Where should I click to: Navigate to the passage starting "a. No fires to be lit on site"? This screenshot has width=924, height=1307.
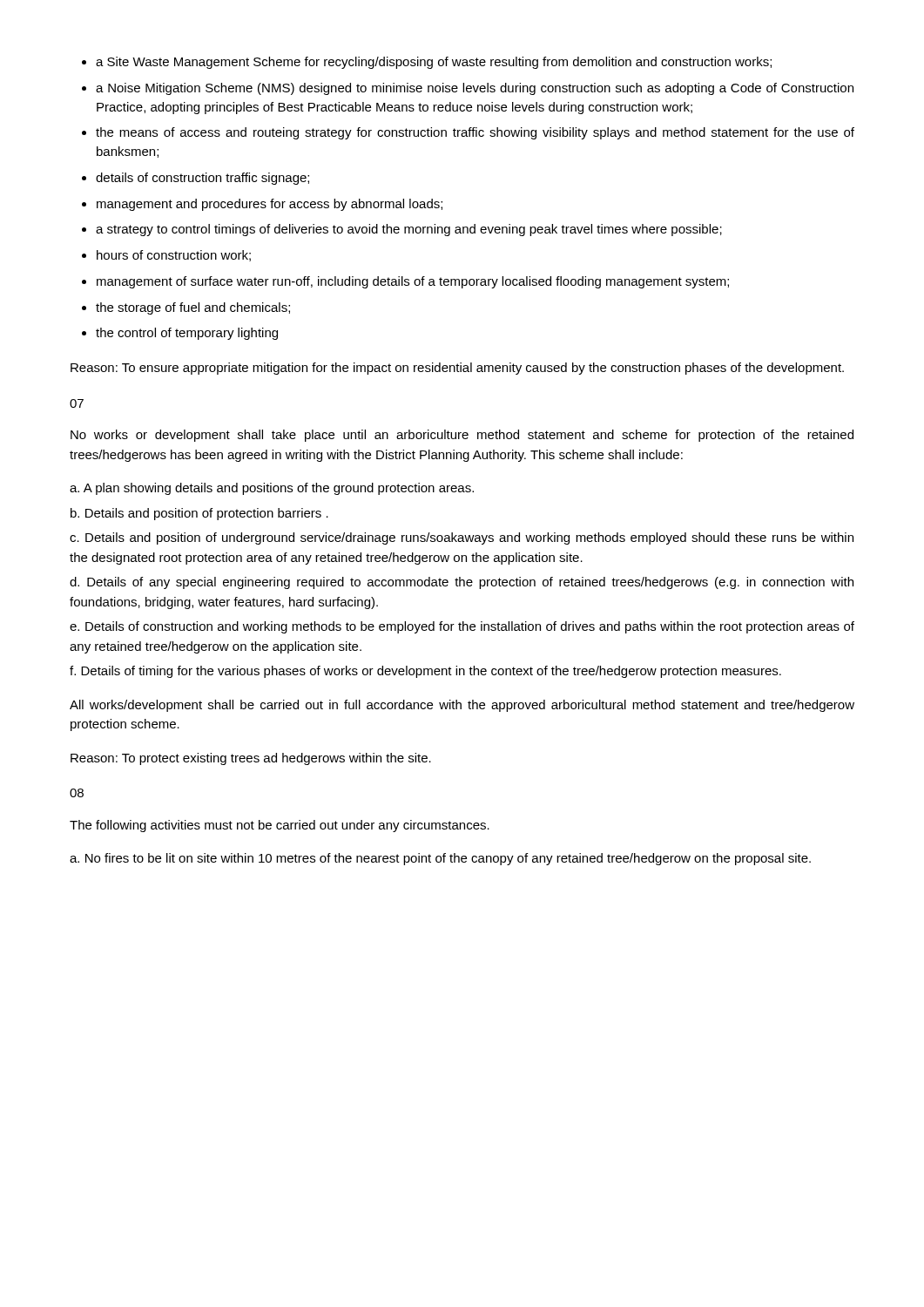click(441, 858)
